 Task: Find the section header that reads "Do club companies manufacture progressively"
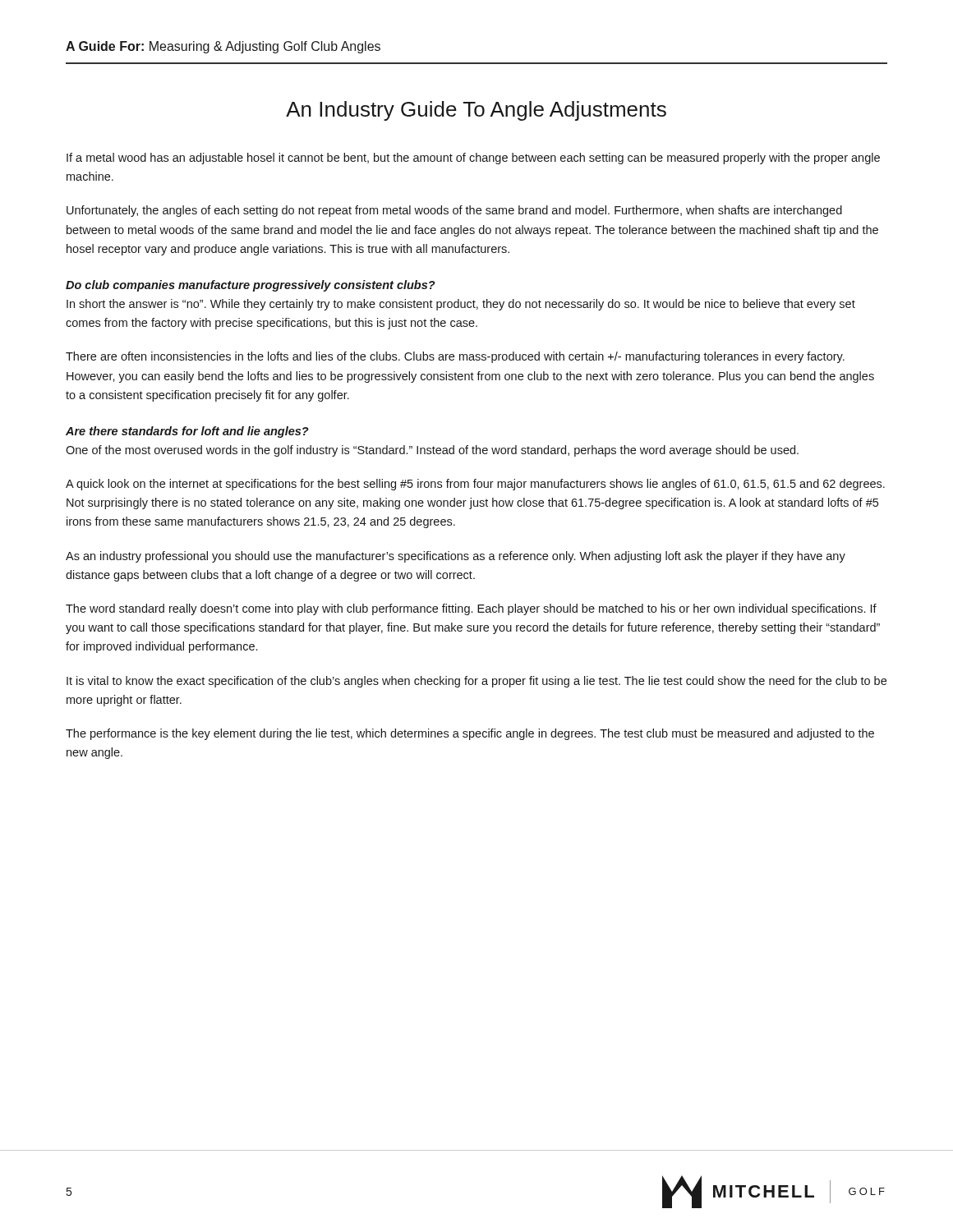click(x=250, y=285)
